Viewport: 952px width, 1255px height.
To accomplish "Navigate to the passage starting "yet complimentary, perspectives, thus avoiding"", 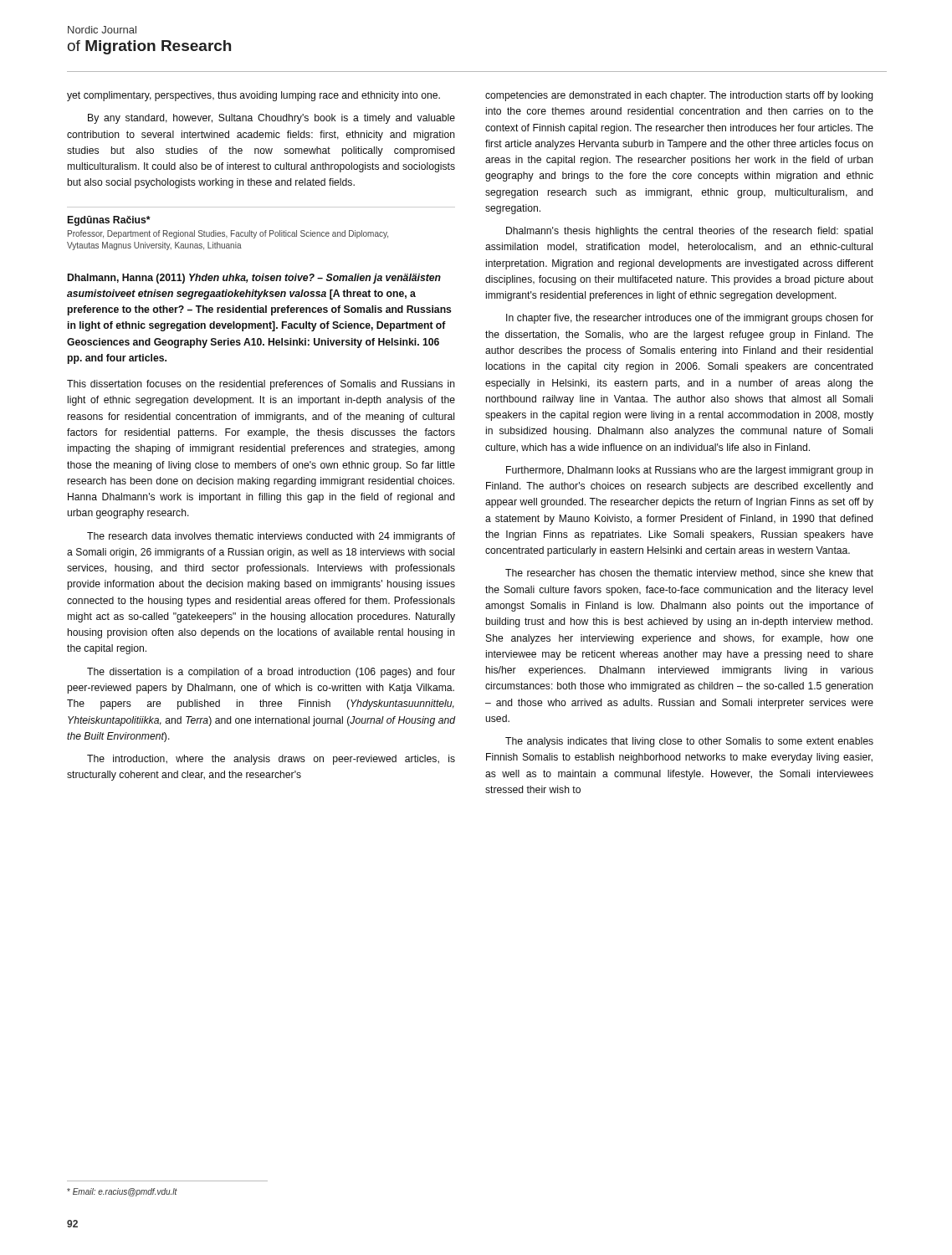I will click(261, 140).
